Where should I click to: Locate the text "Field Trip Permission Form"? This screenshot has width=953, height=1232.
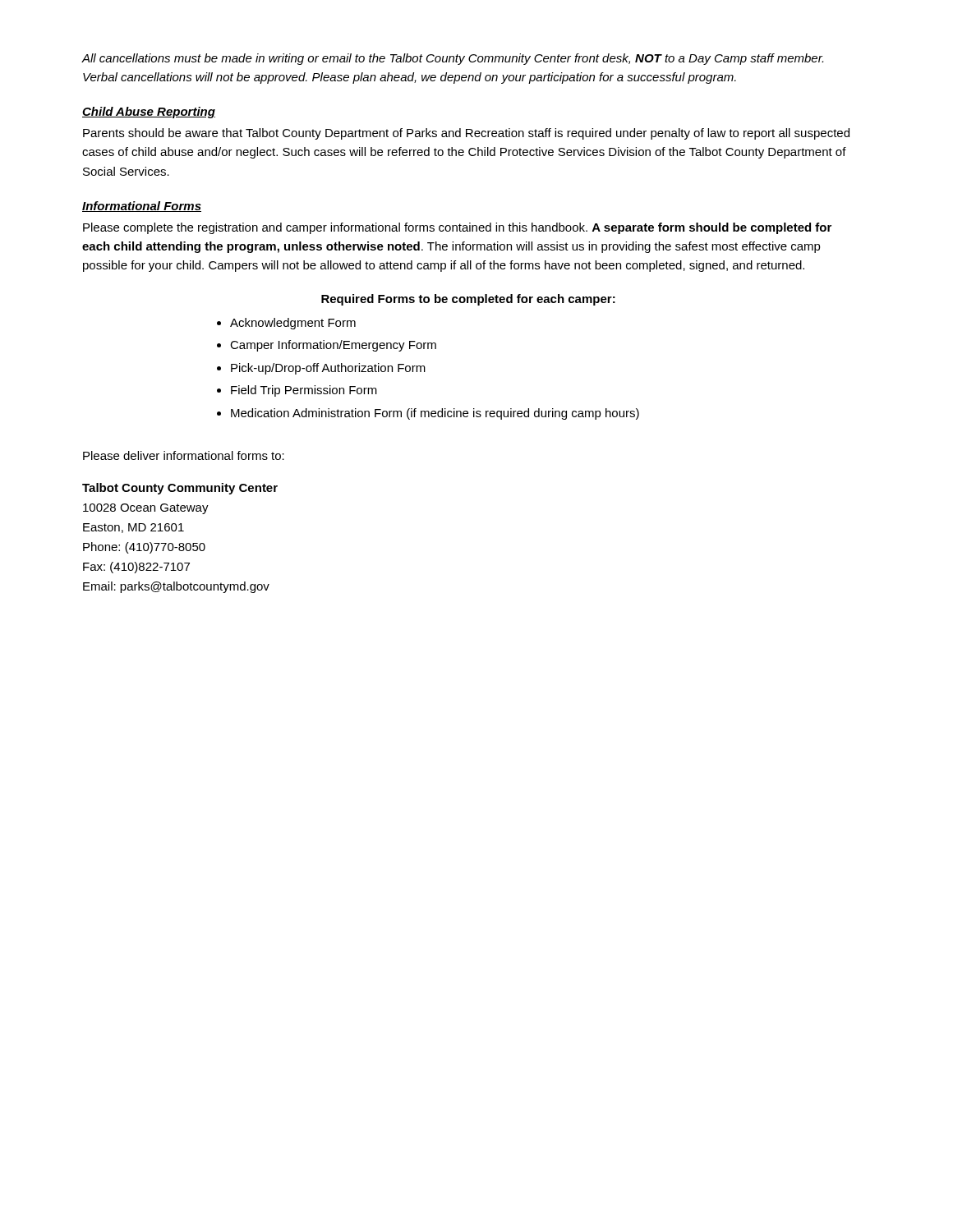[304, 390]
